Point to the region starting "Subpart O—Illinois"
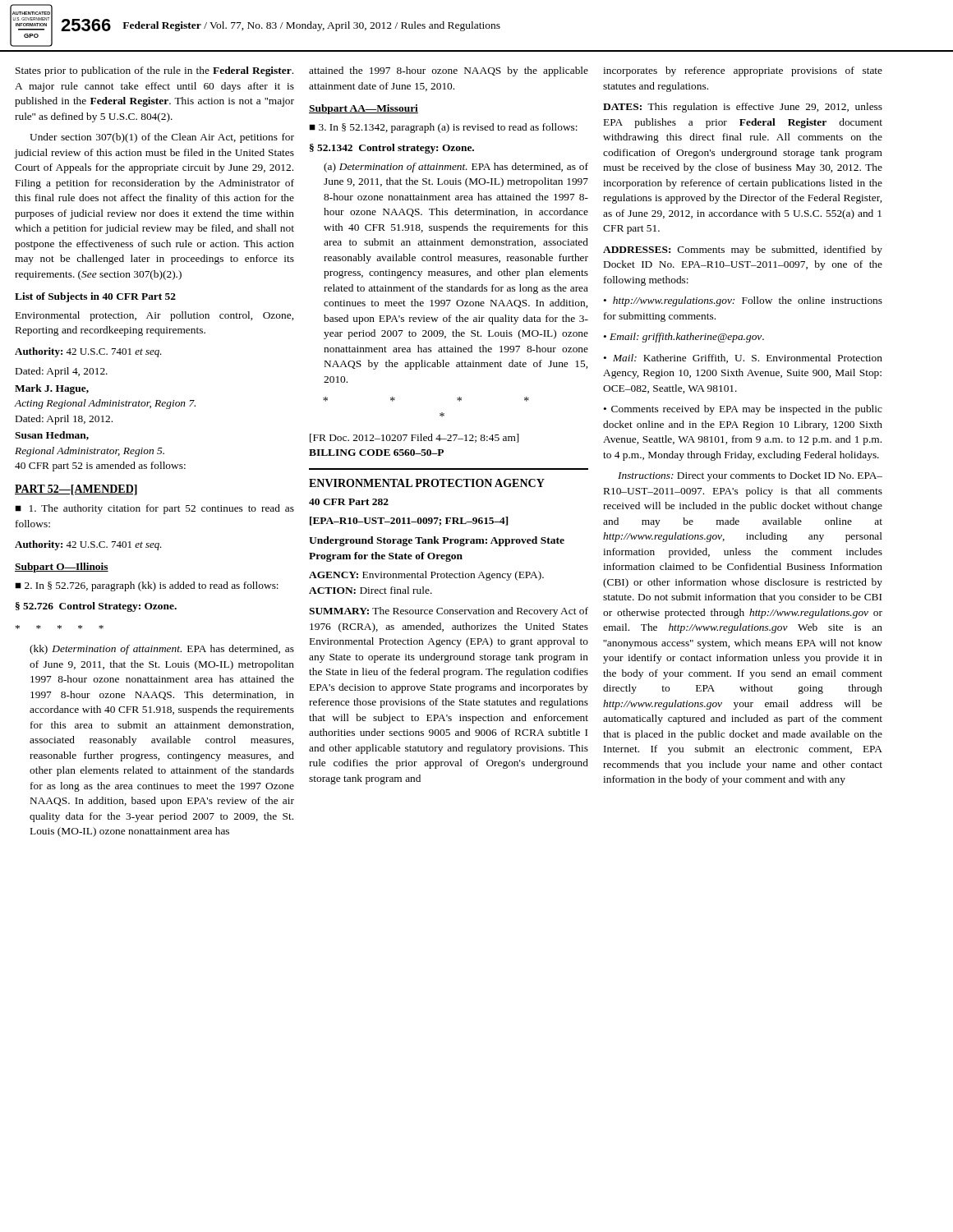Image resolution: width=953 pixels, height=1232 pixels. coord(61,566)
